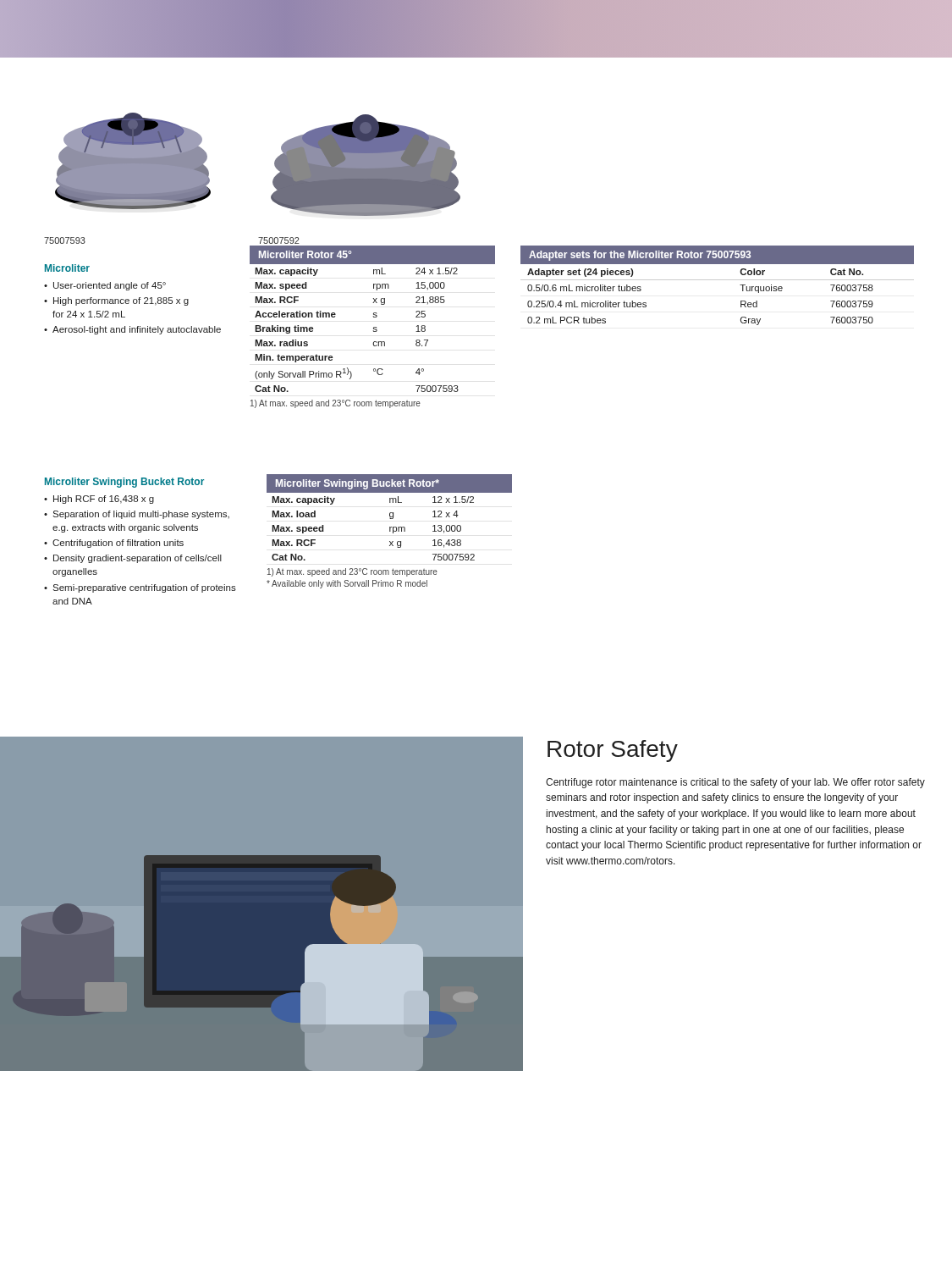Find the list item that says "High RCF of 16,438"
This screenshot has width=952, height=1270.
103,499
